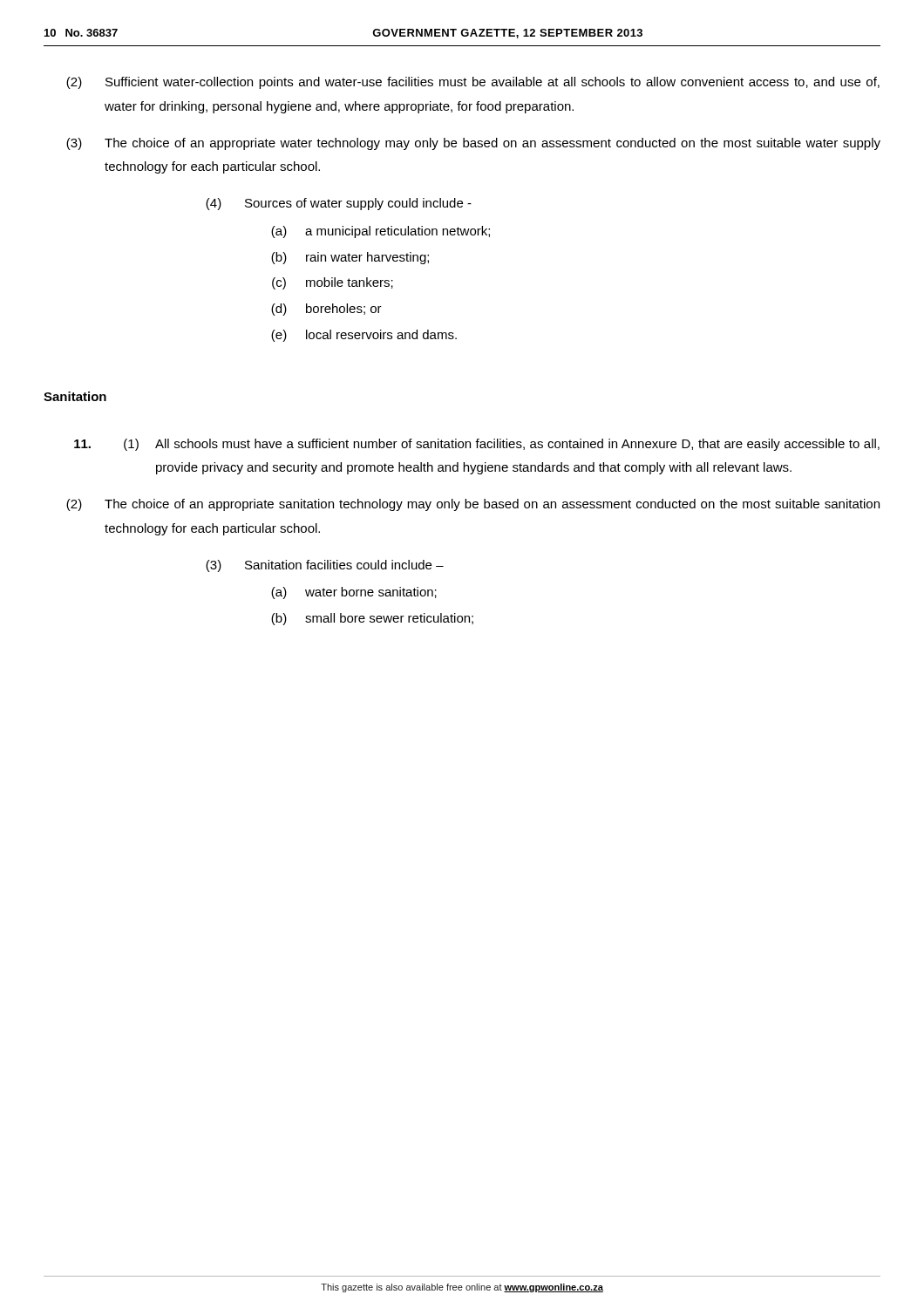The image size is (924, 1308).
Task: Click a section header
Action: click(x=75, y=396)
